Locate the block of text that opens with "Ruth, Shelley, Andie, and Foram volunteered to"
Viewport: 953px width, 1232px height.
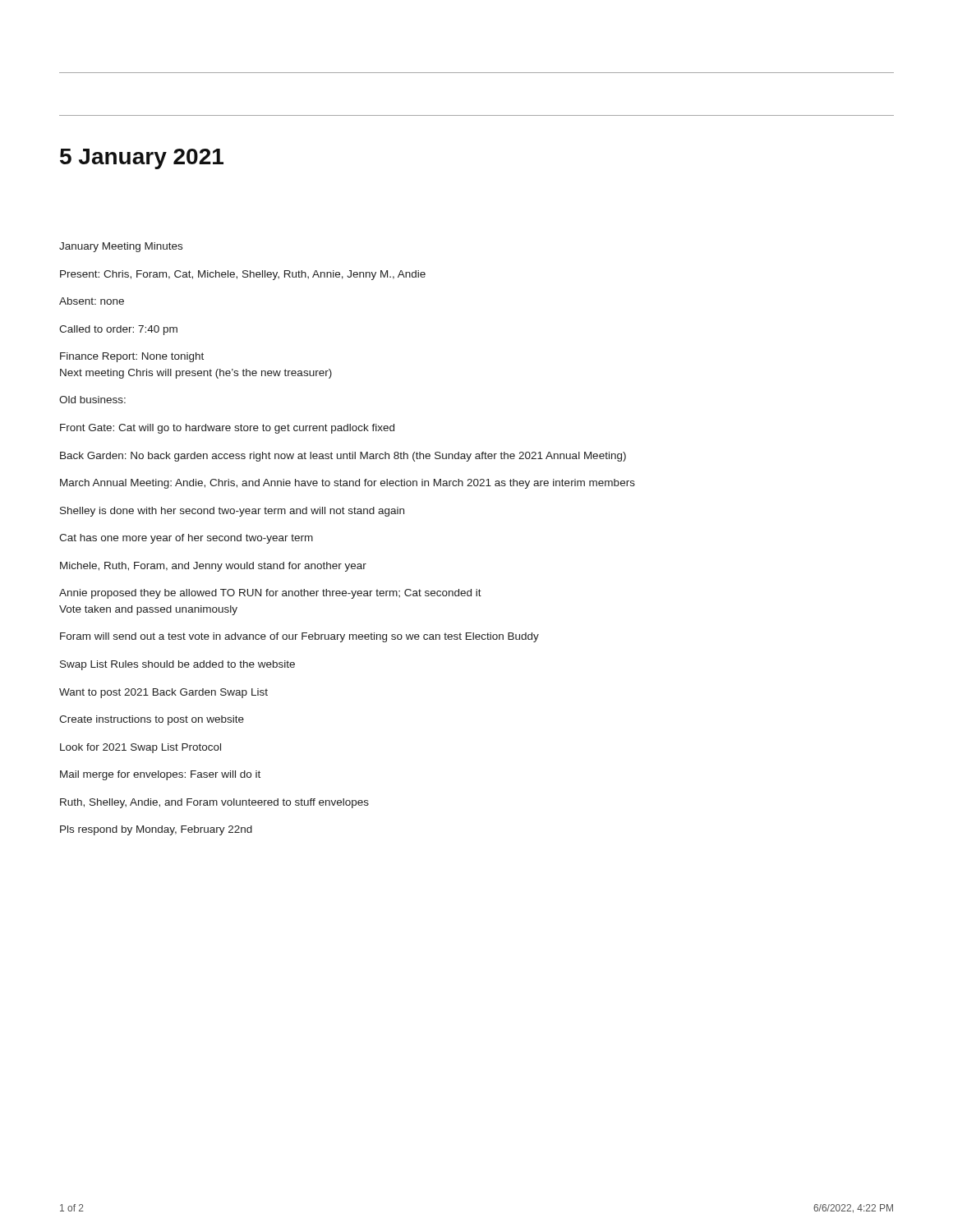point(214,802)
